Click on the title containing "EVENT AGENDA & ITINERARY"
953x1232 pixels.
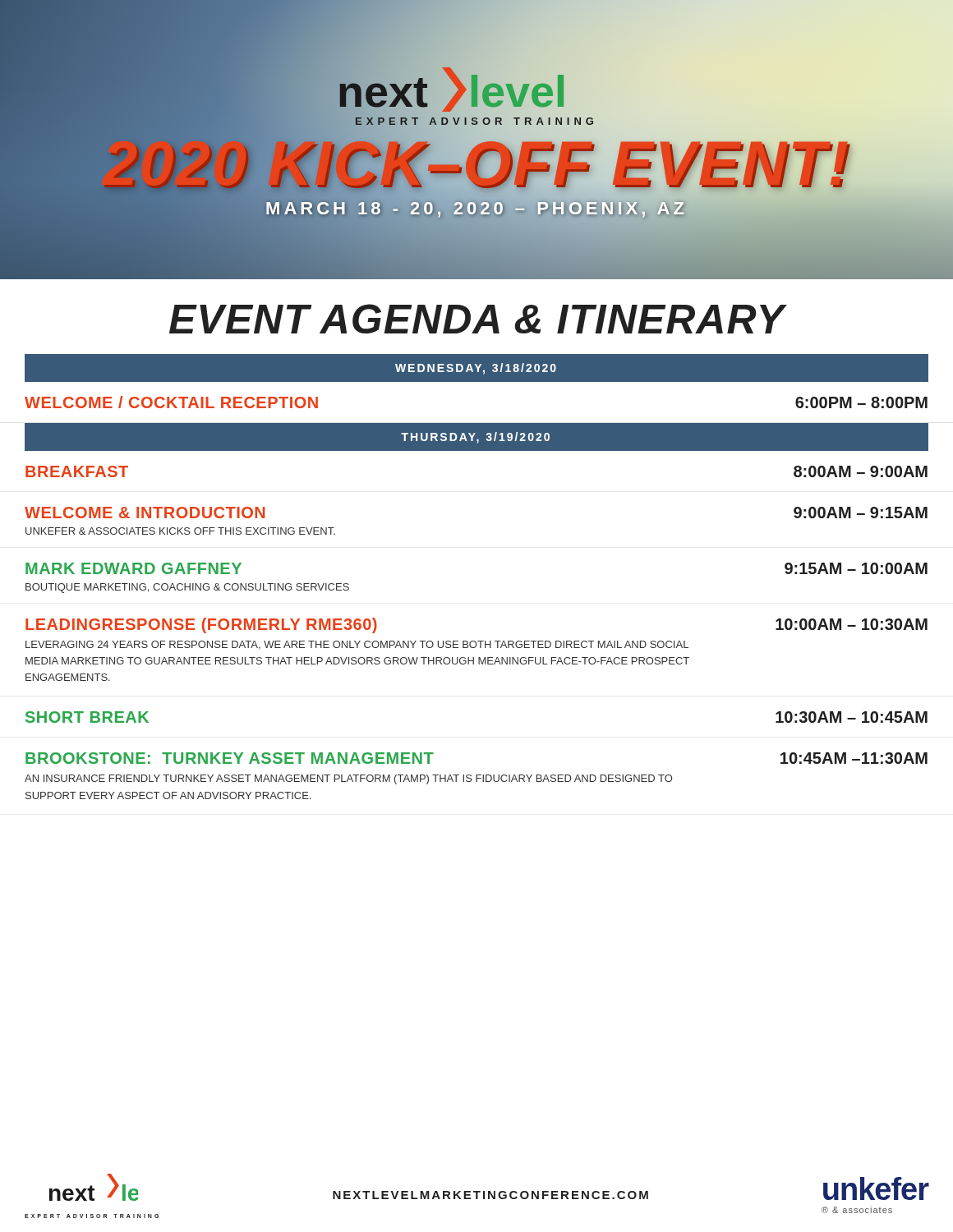(x=476, y=320)
